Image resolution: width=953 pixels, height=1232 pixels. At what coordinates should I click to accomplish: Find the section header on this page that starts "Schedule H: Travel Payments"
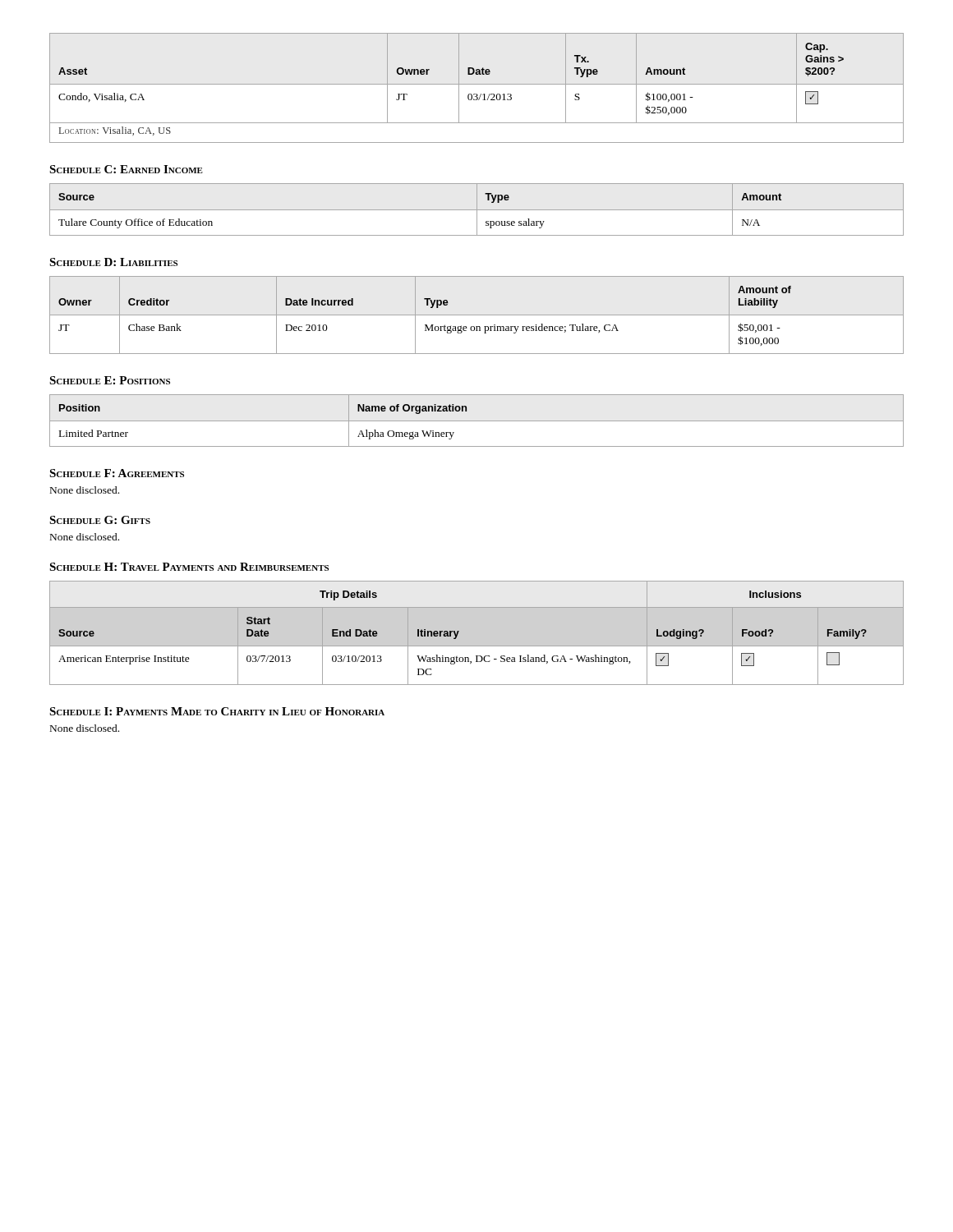coord(189,567)
